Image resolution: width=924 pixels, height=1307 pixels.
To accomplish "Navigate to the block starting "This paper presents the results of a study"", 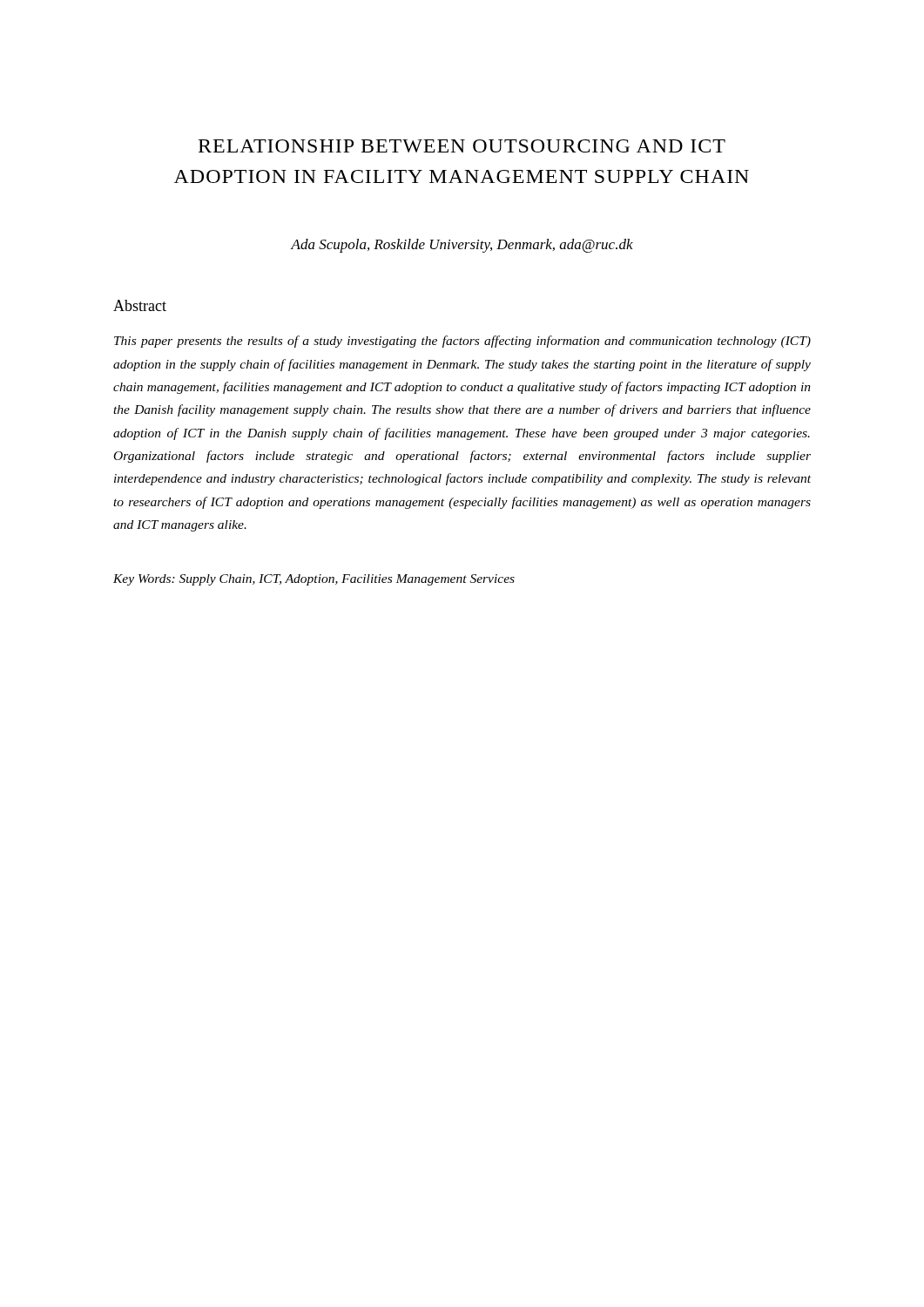I will (462, 432).
